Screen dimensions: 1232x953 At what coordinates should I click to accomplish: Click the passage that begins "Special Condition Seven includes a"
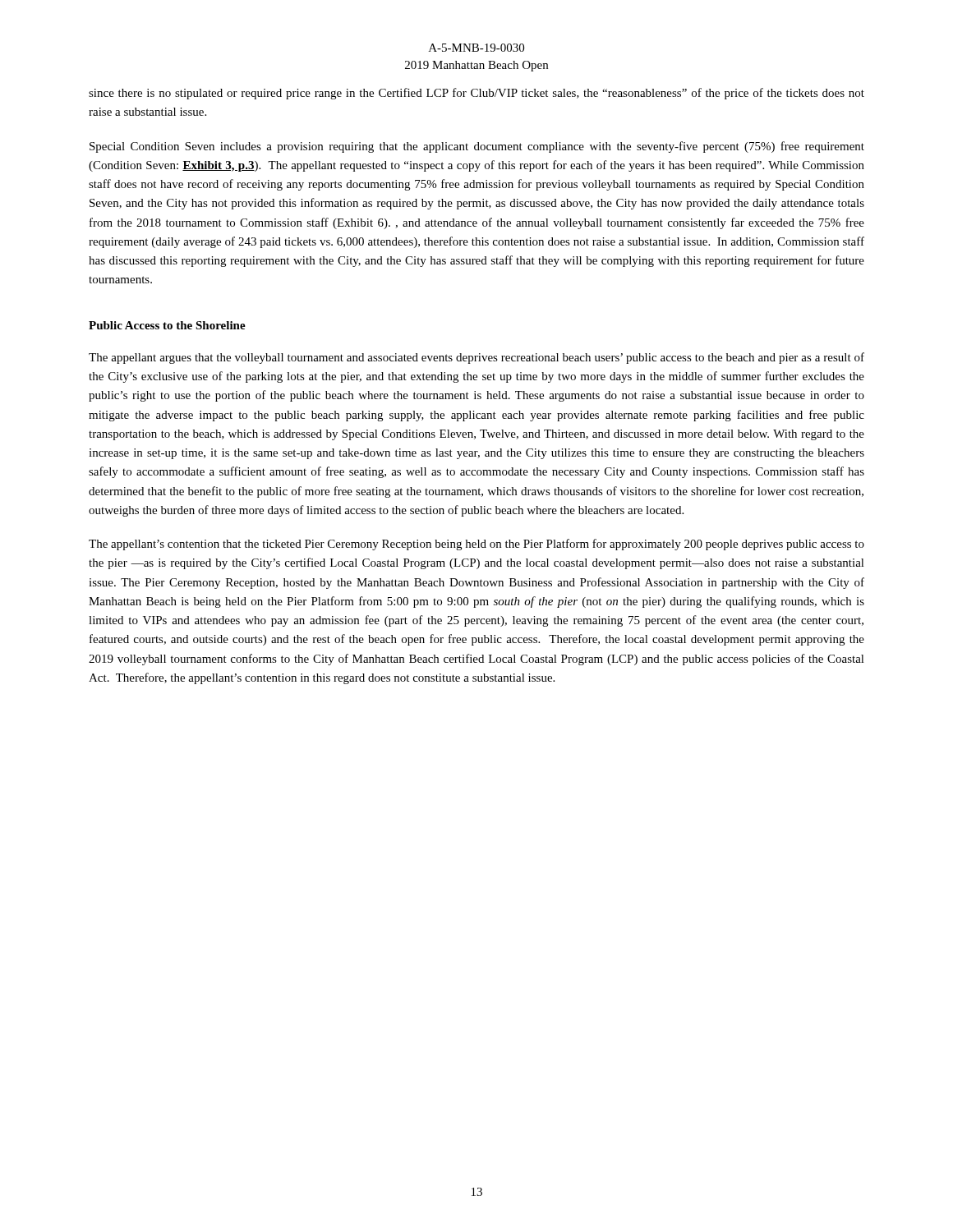coord(476,213)
